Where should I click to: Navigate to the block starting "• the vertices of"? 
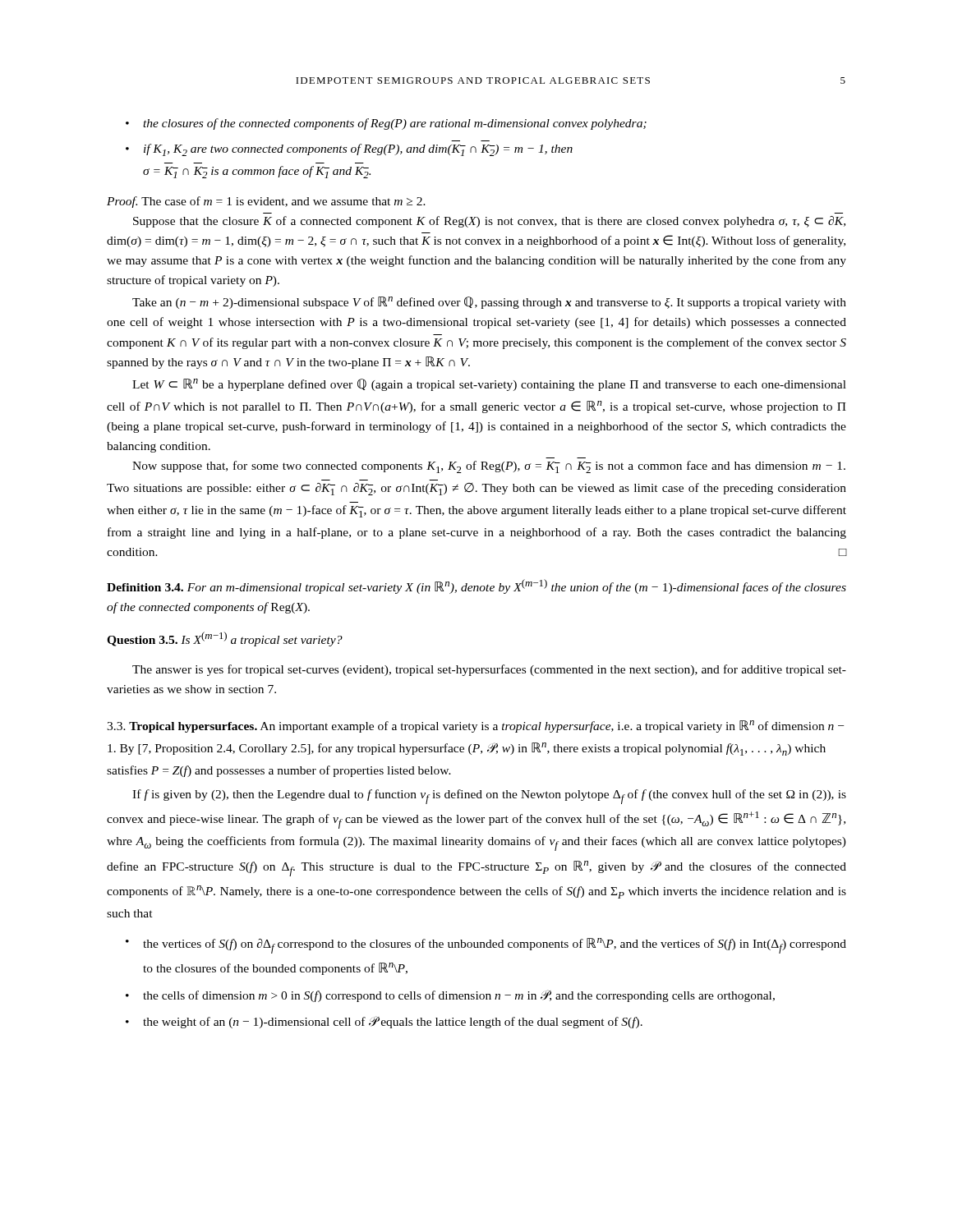[476, 955]
